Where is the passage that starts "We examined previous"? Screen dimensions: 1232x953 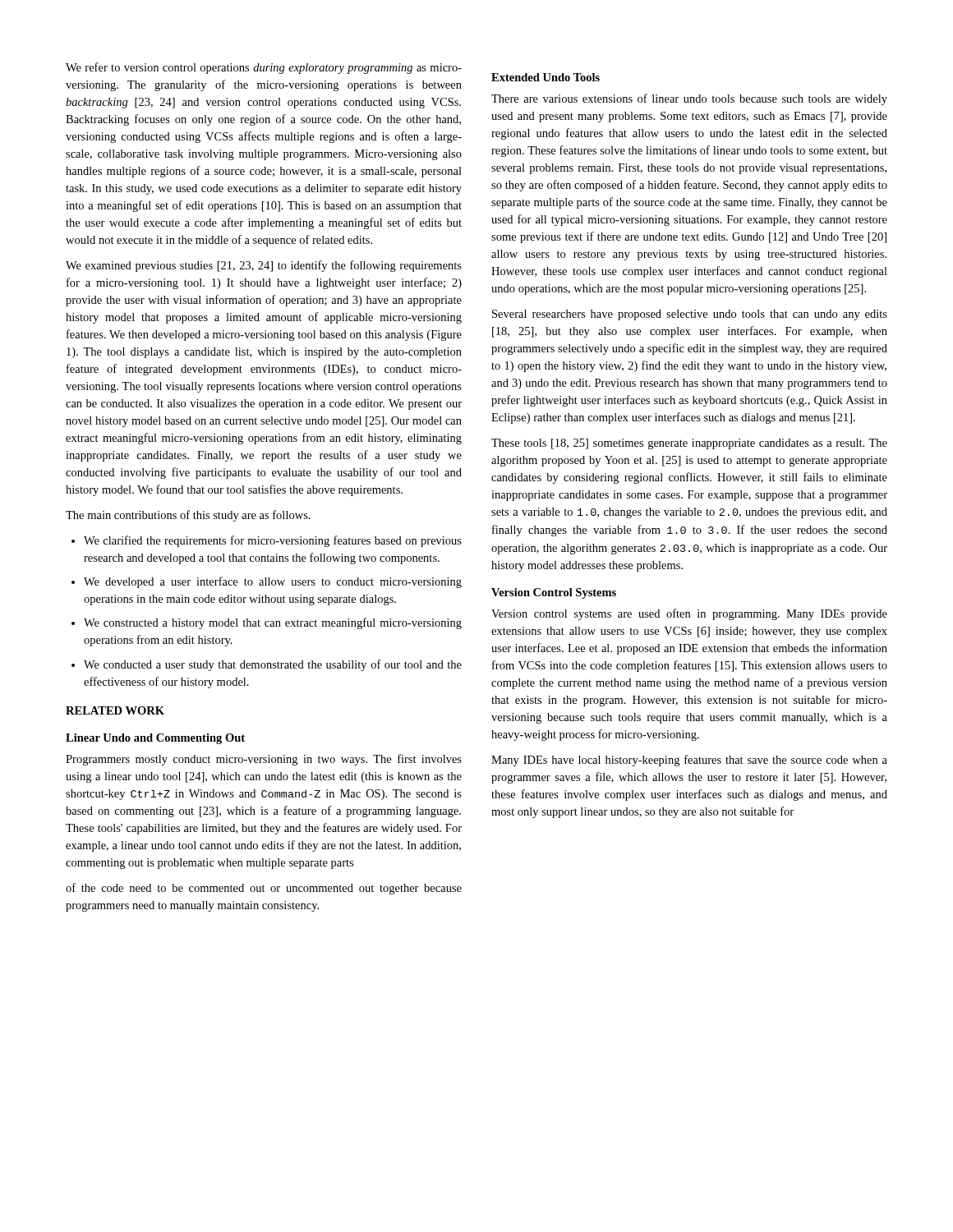[264, 378]
